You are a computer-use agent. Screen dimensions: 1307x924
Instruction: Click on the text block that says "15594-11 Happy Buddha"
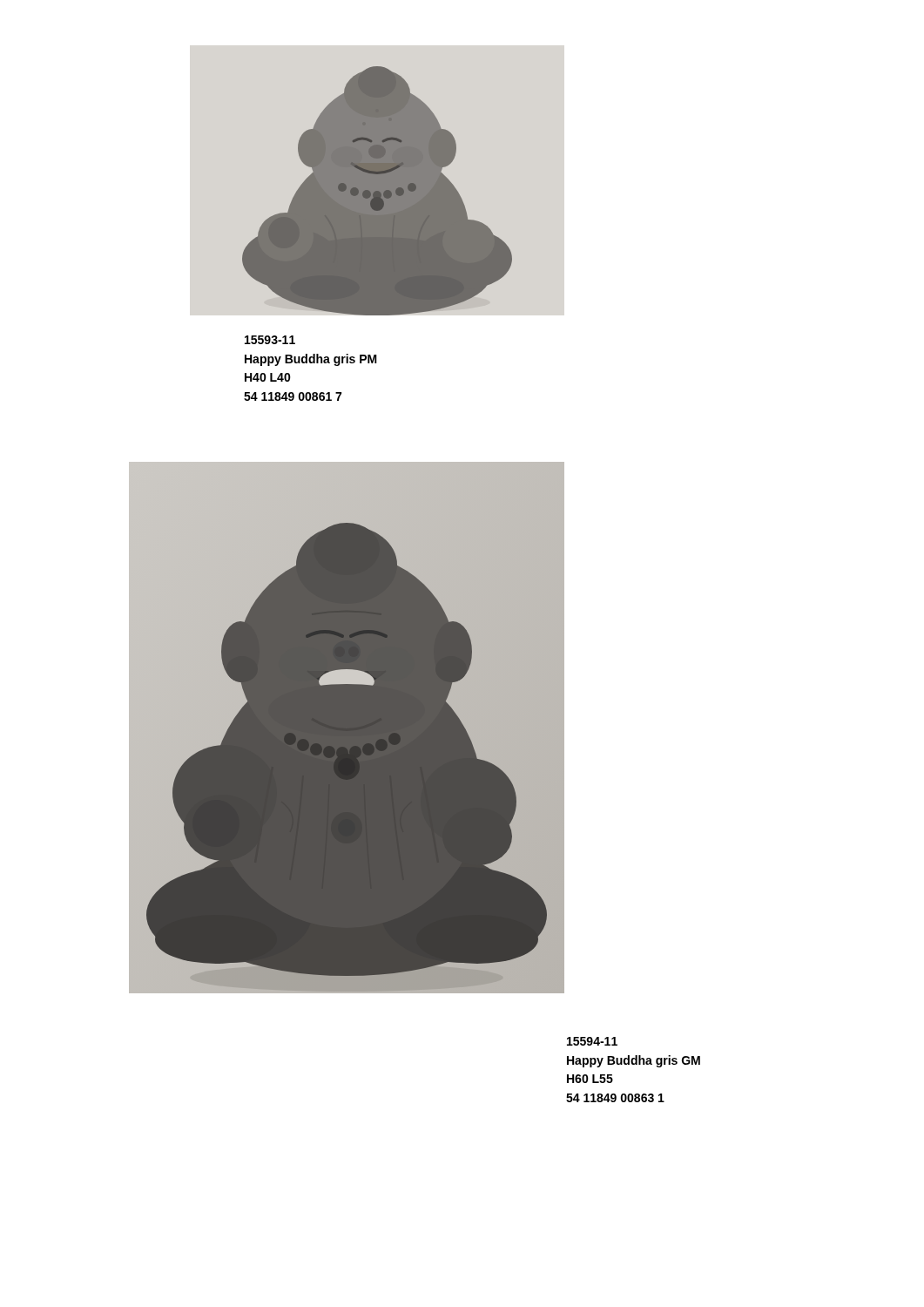pyautogui.click(x=633, y=1070)
